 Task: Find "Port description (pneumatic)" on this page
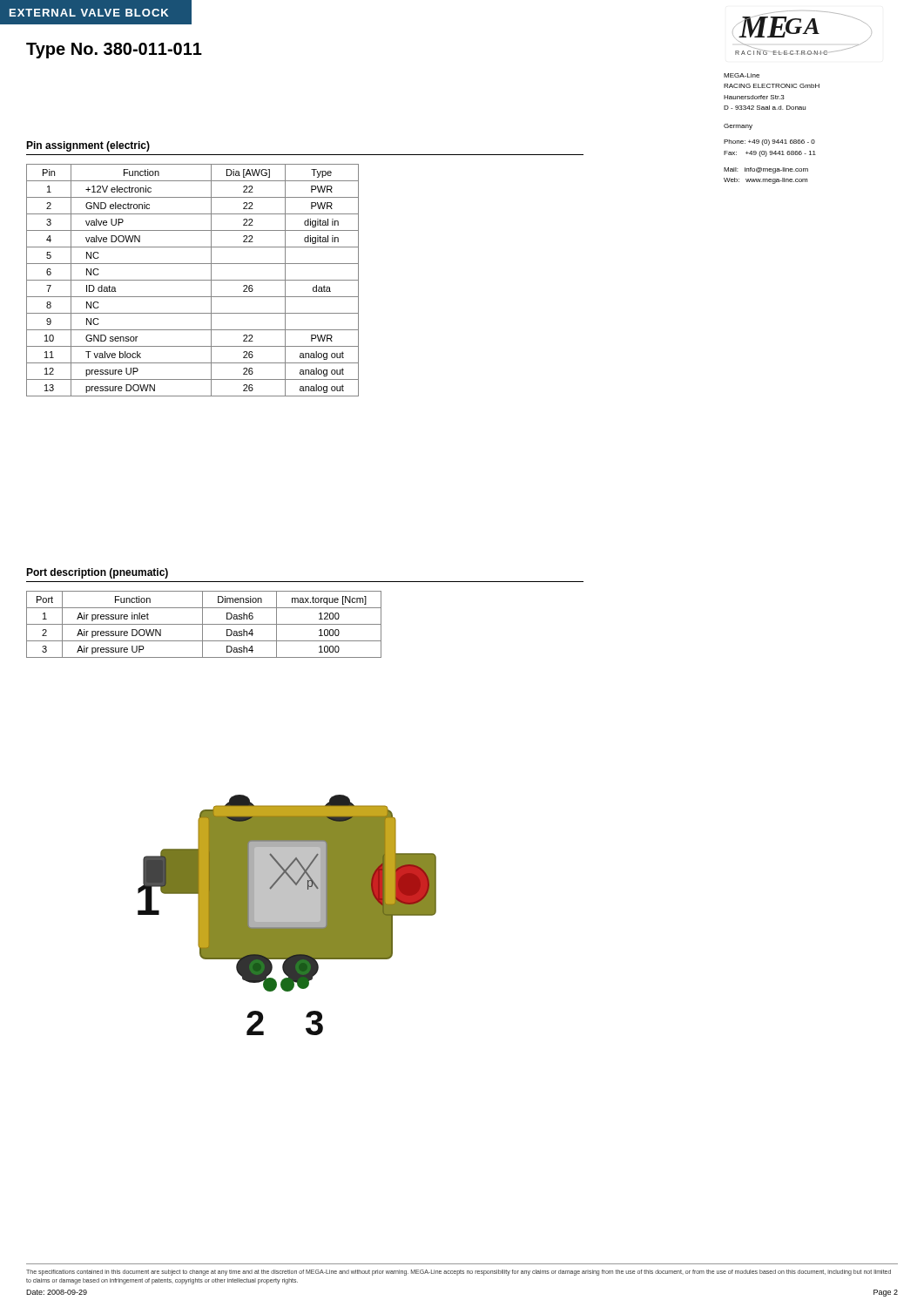pos(97,572)
